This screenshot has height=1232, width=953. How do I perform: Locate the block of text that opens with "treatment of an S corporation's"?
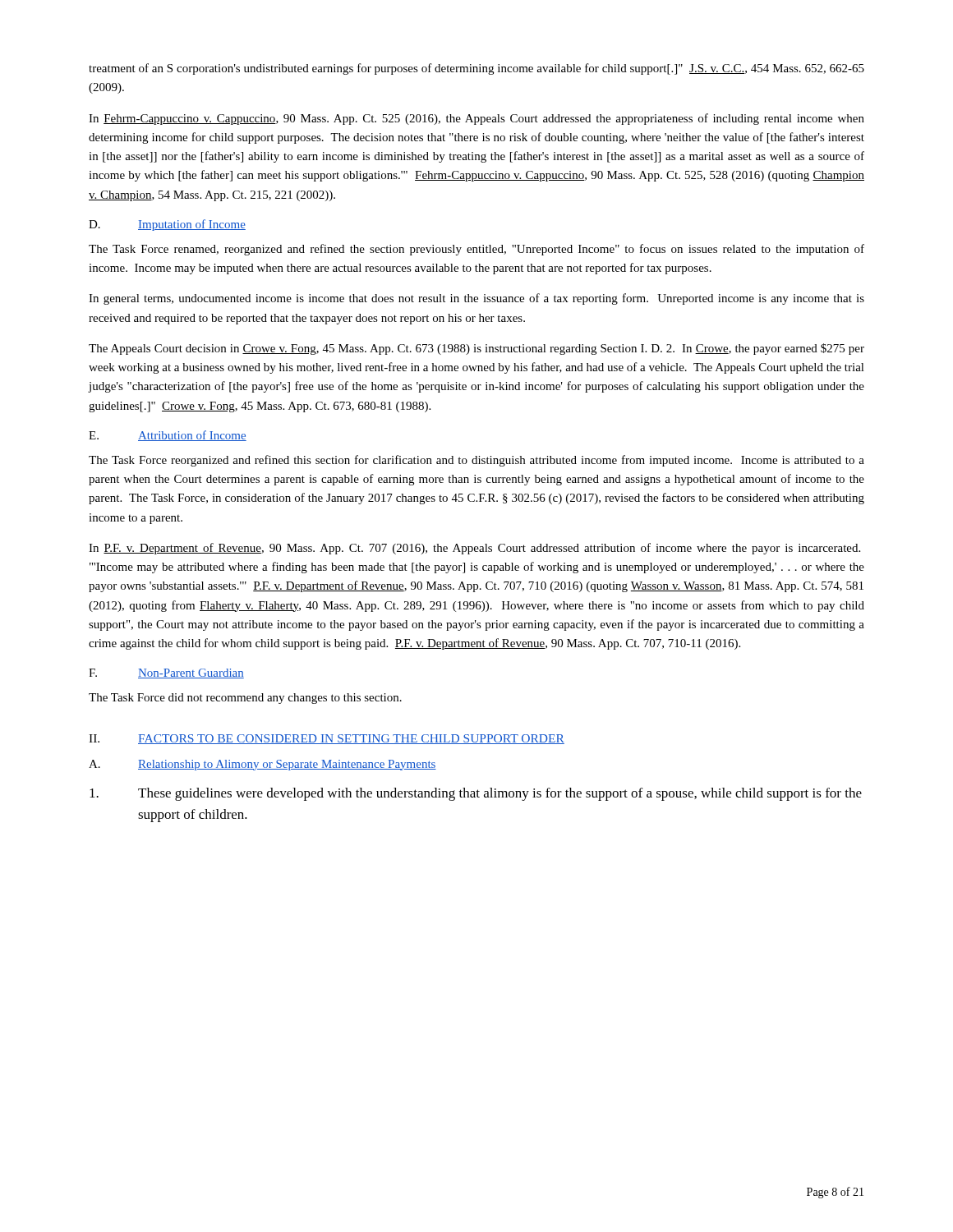click(476, 78)
